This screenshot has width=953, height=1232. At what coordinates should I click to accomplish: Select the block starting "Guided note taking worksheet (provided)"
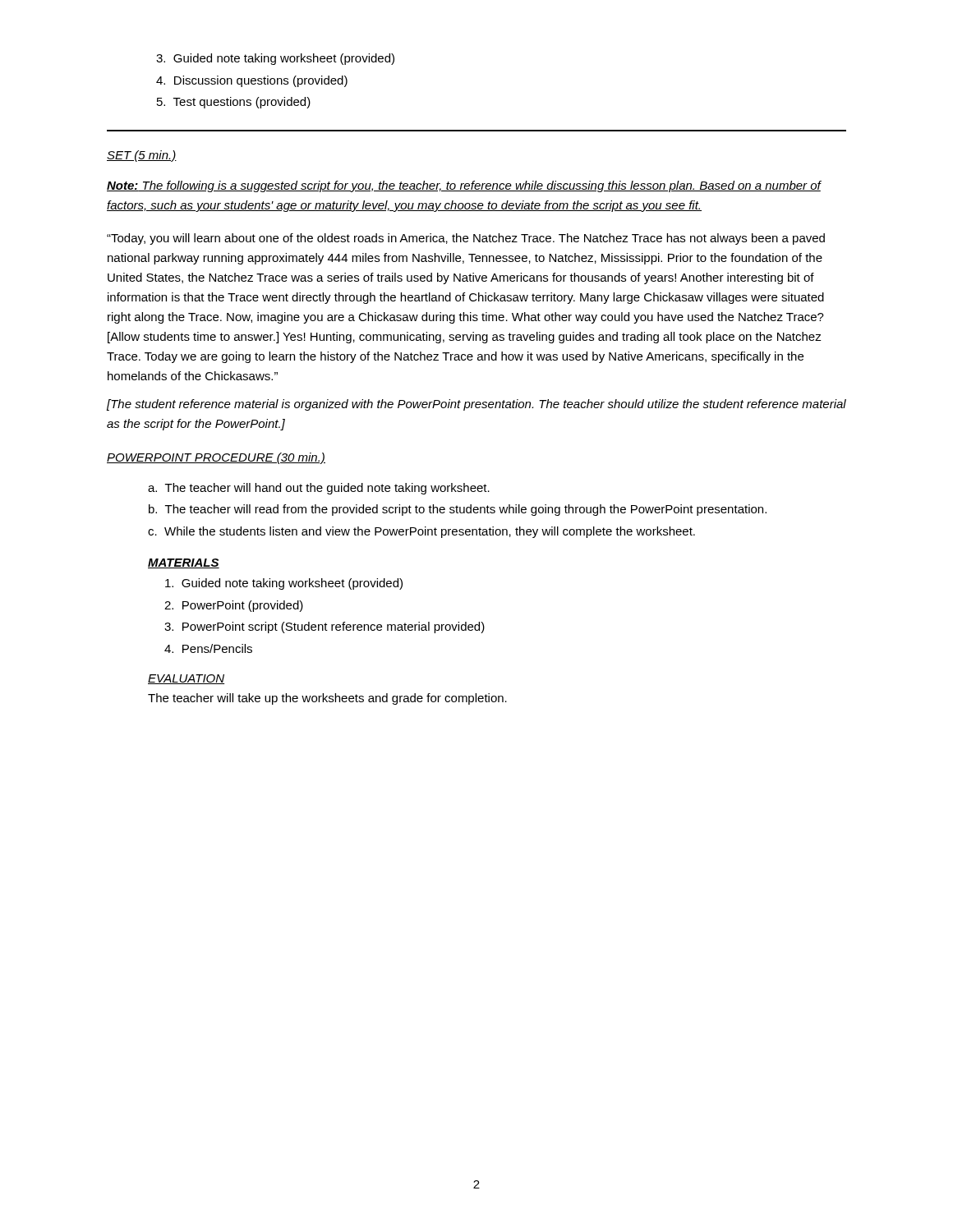coord(284,583)
